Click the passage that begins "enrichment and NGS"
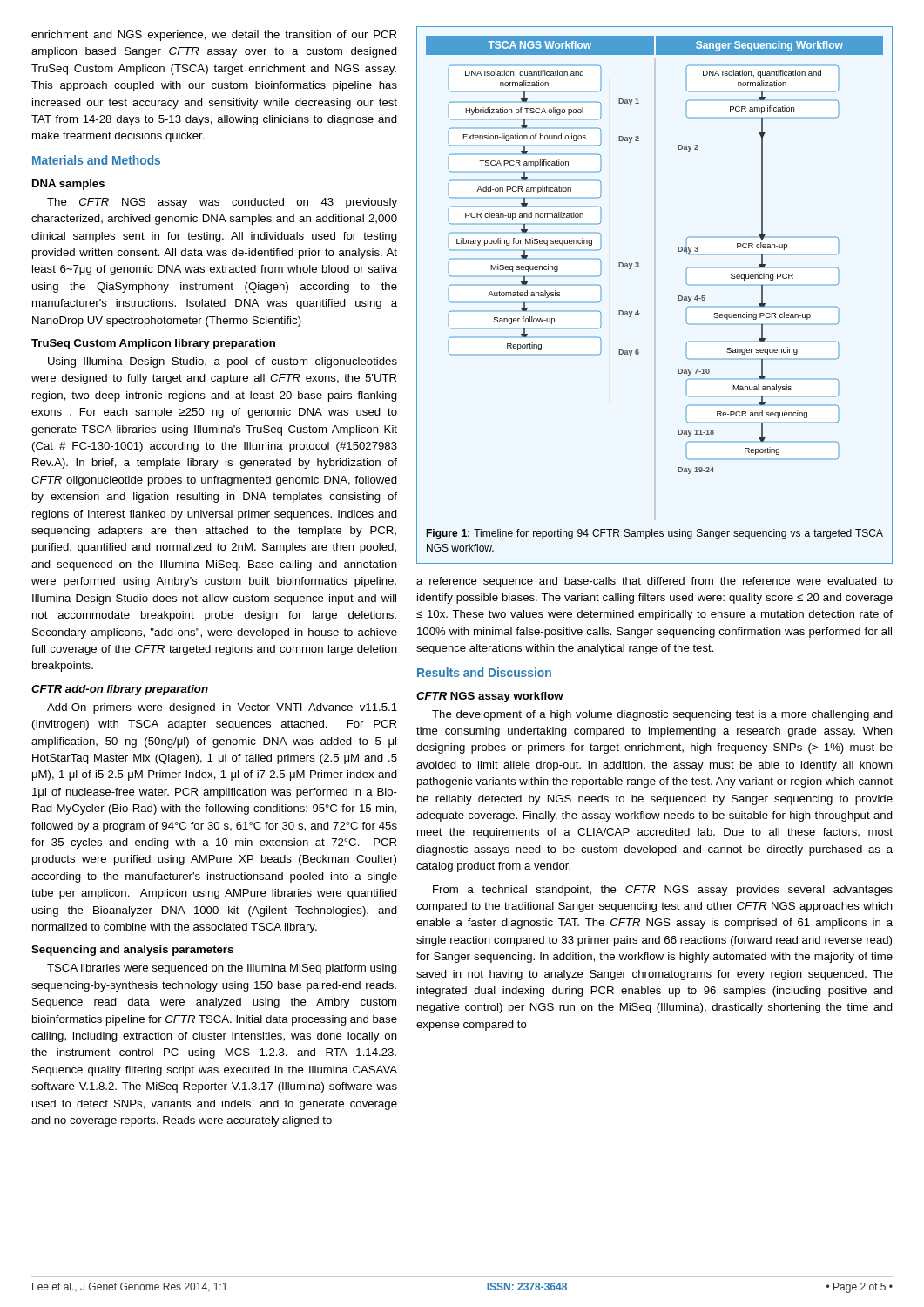The image size is (924, 1307). 214,85
